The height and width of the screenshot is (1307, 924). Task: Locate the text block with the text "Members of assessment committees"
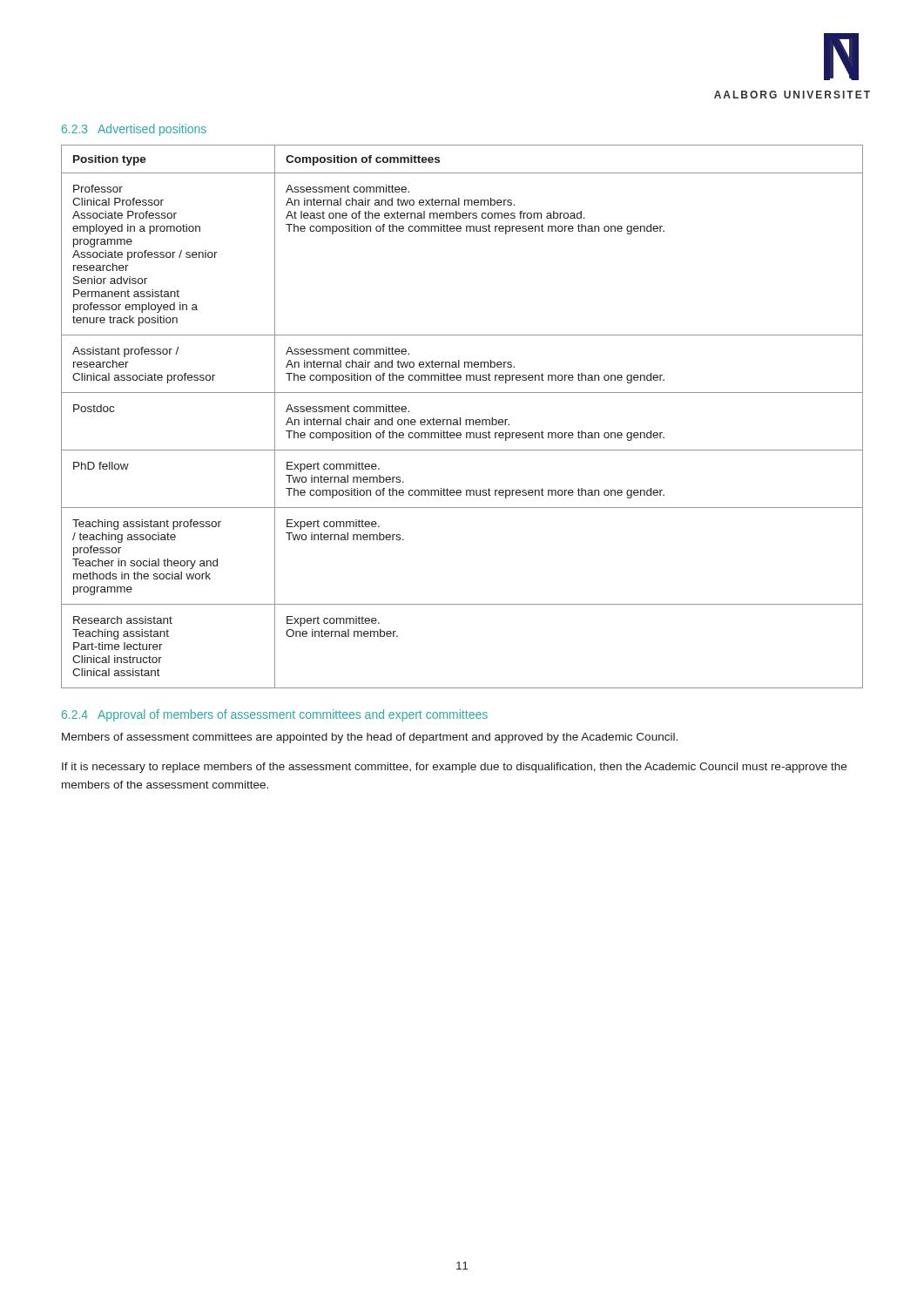pos(370,737)
